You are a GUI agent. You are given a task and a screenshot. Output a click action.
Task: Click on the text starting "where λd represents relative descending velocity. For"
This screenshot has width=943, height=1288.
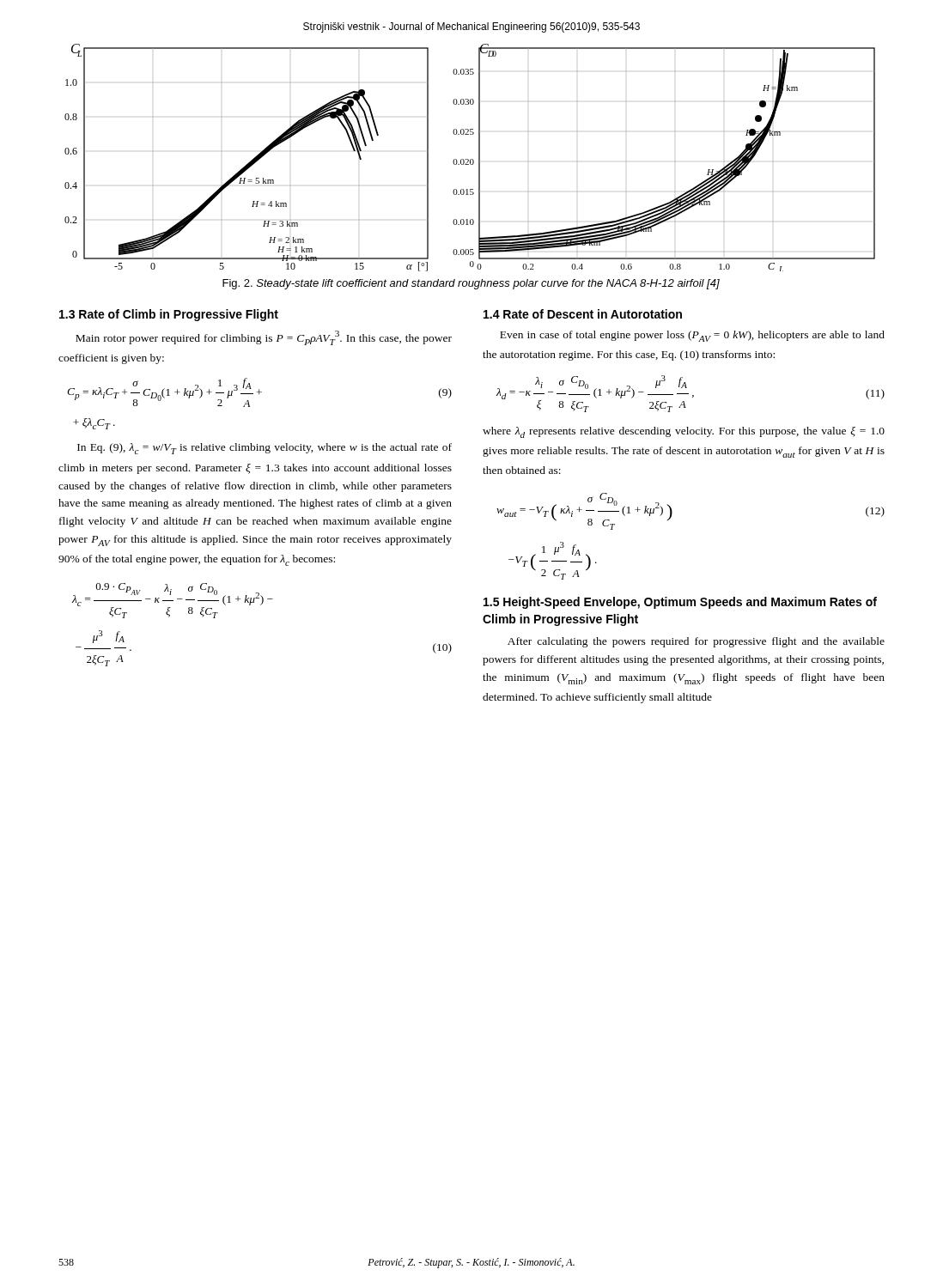click(684, 451)
